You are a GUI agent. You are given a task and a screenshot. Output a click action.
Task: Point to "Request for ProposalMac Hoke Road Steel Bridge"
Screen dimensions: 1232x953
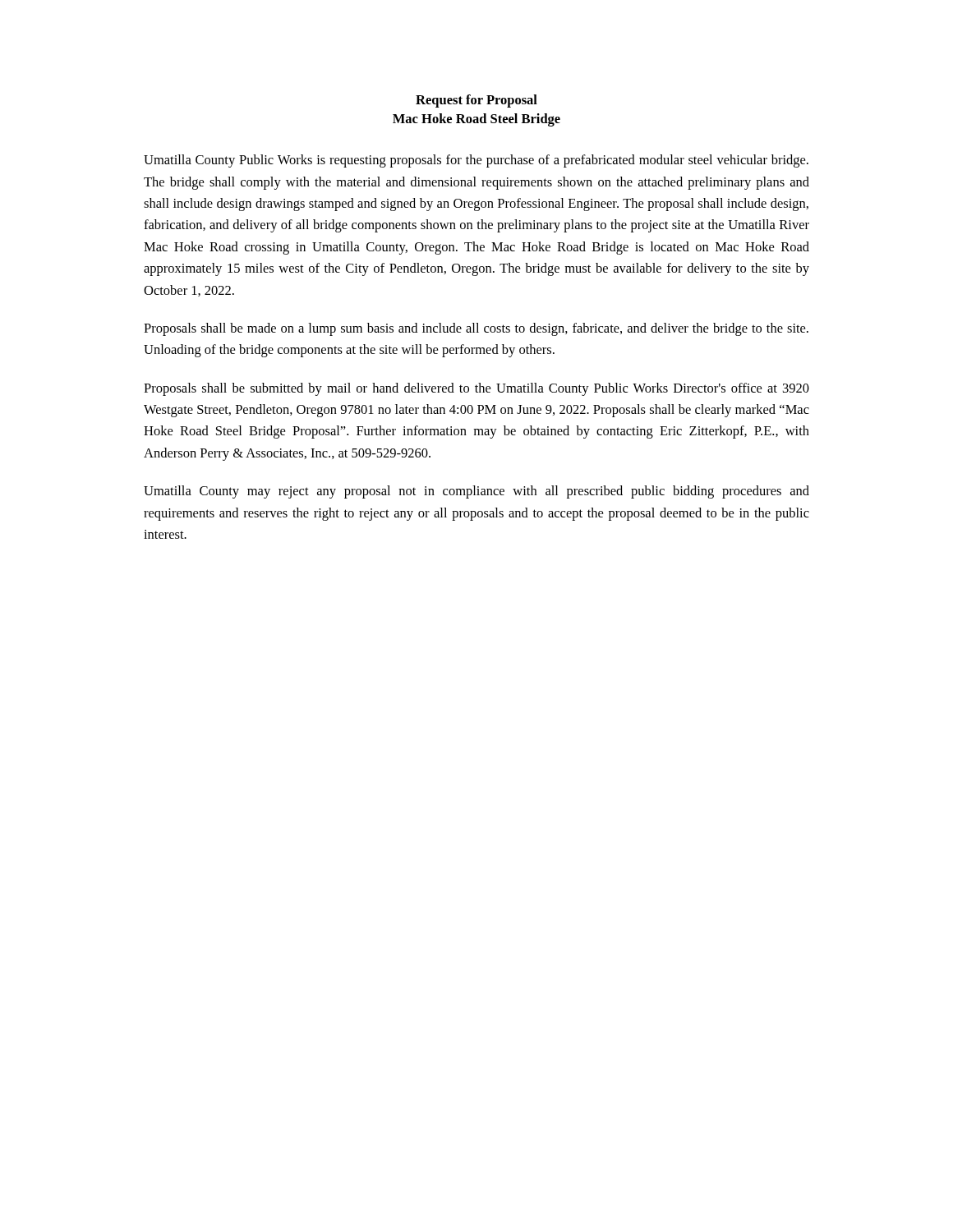[476, 109]
